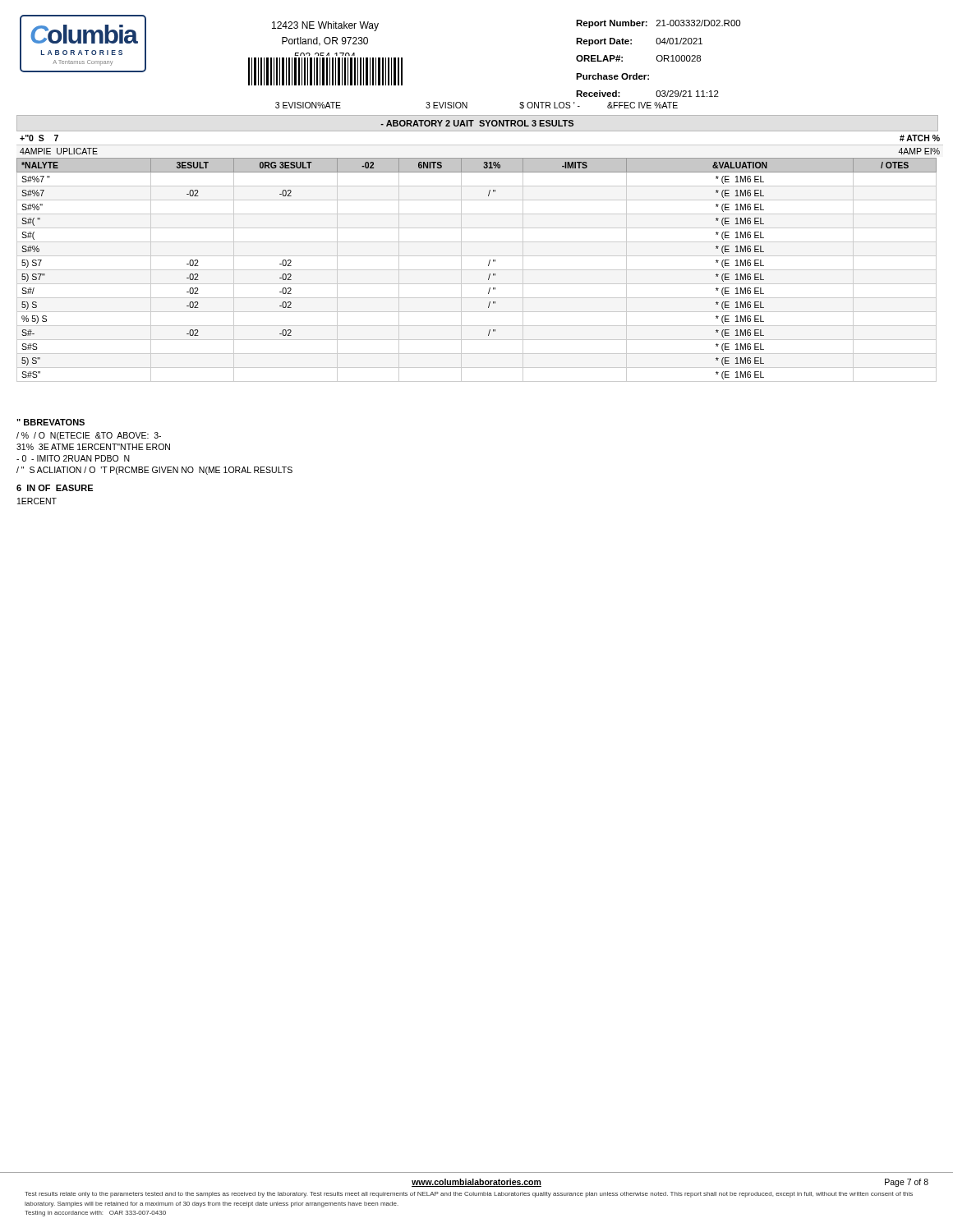This screenshot has width=953, height=1232.
Task: Click on the text block that reads "12423 NE Whitaker"
Action: 325,41
